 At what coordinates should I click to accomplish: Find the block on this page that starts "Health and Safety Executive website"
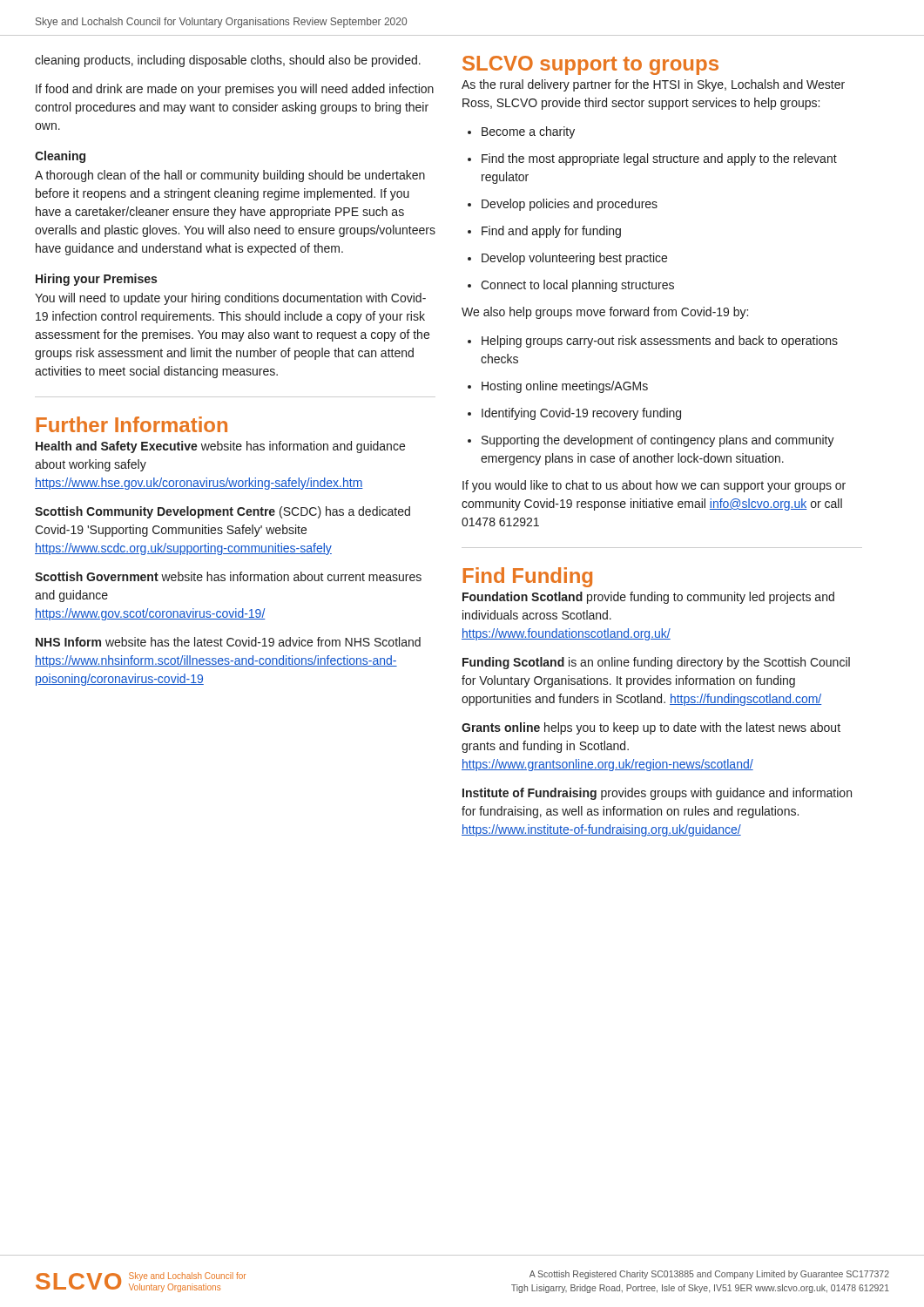220,447
